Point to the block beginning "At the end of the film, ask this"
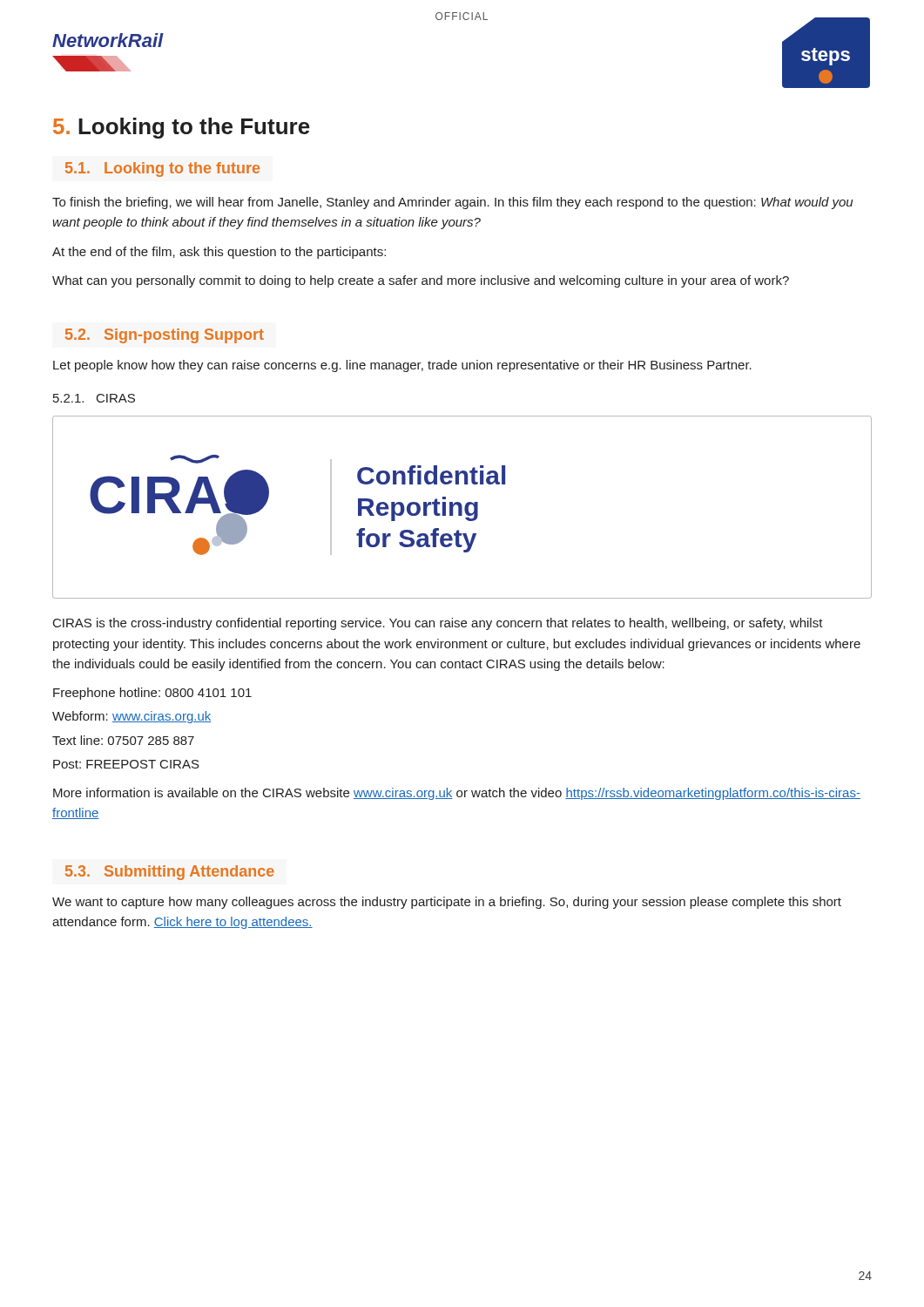The width and height of the screenshot is (924, 1307). pyautogui.click(x=220, y=251)
